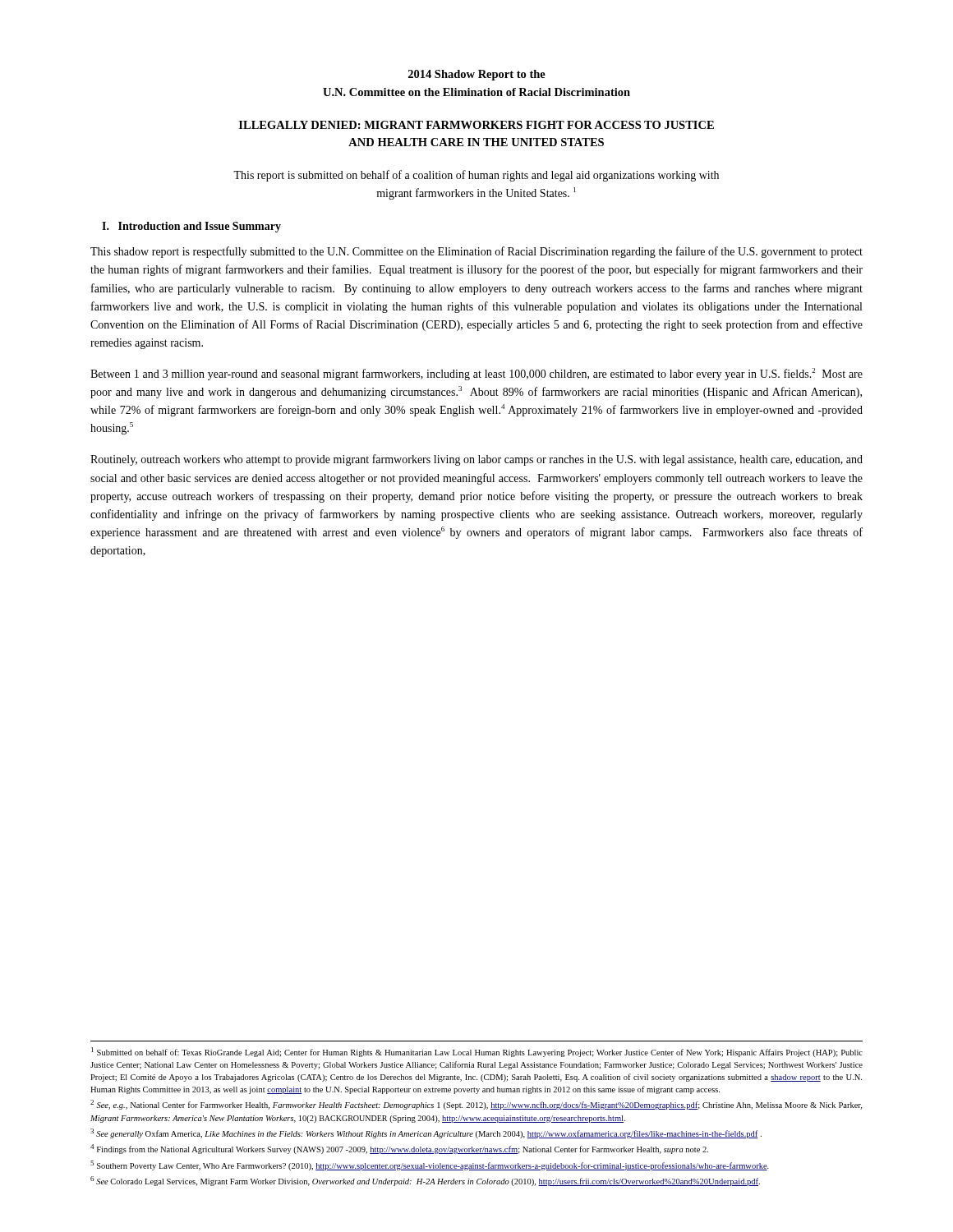Locate the block starting "Between 1 and"
The image size is (953, 1232).
pyautogui.click(x=476, y=401)
